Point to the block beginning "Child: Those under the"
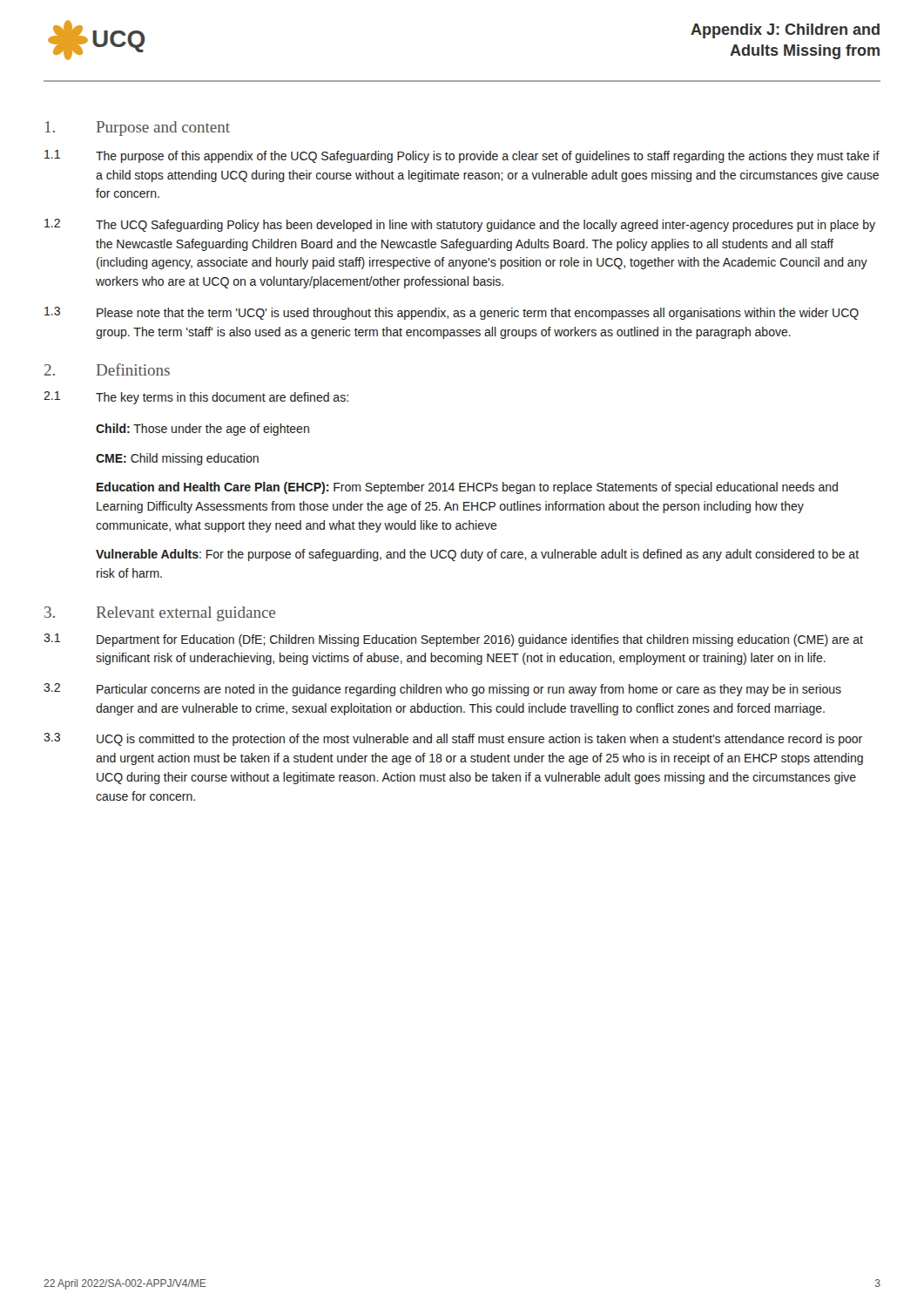Screen dimensions: 1307x924 203,429
